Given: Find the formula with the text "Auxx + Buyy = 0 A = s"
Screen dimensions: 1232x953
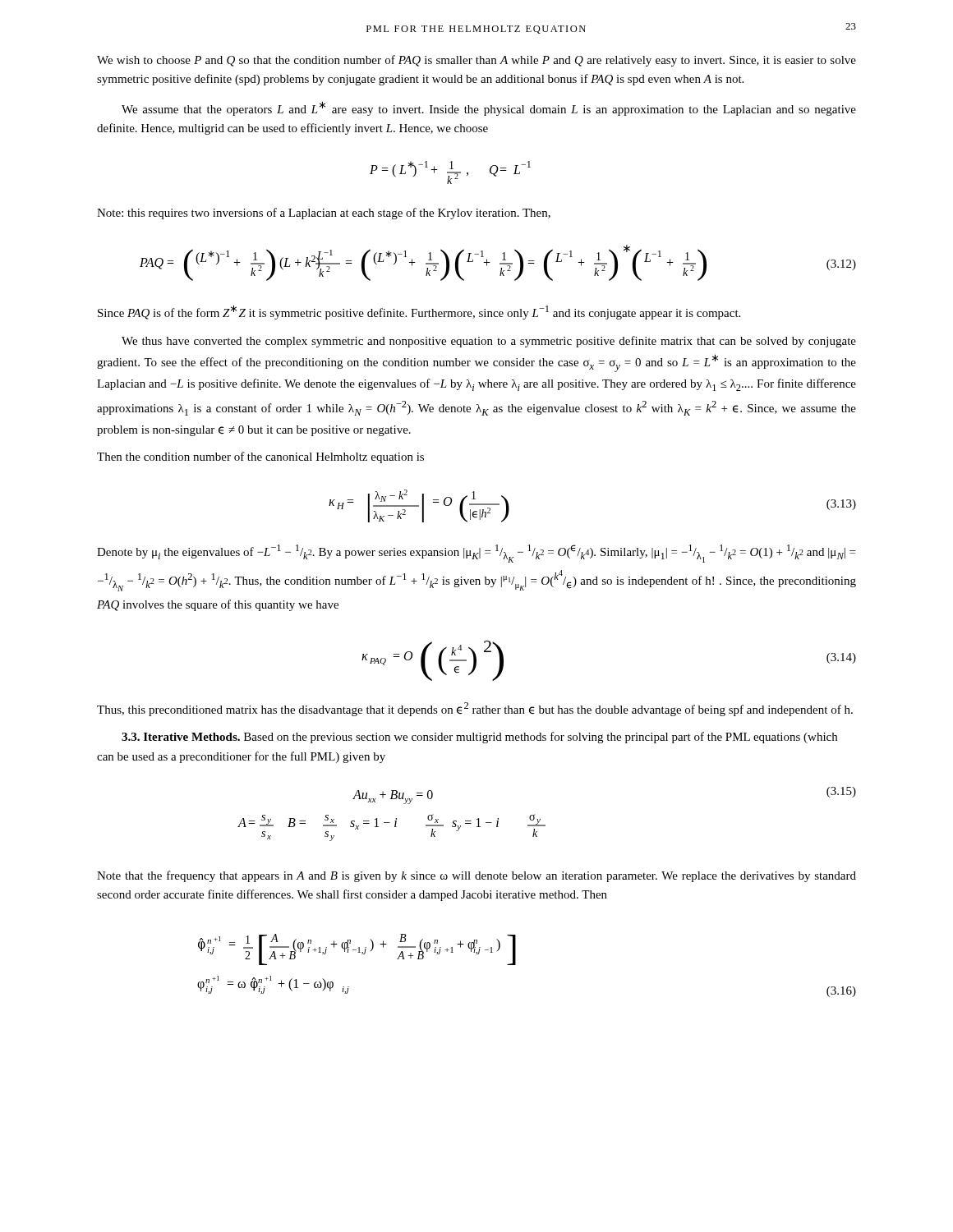Looking at the screenshot, I should pos(523,817).
